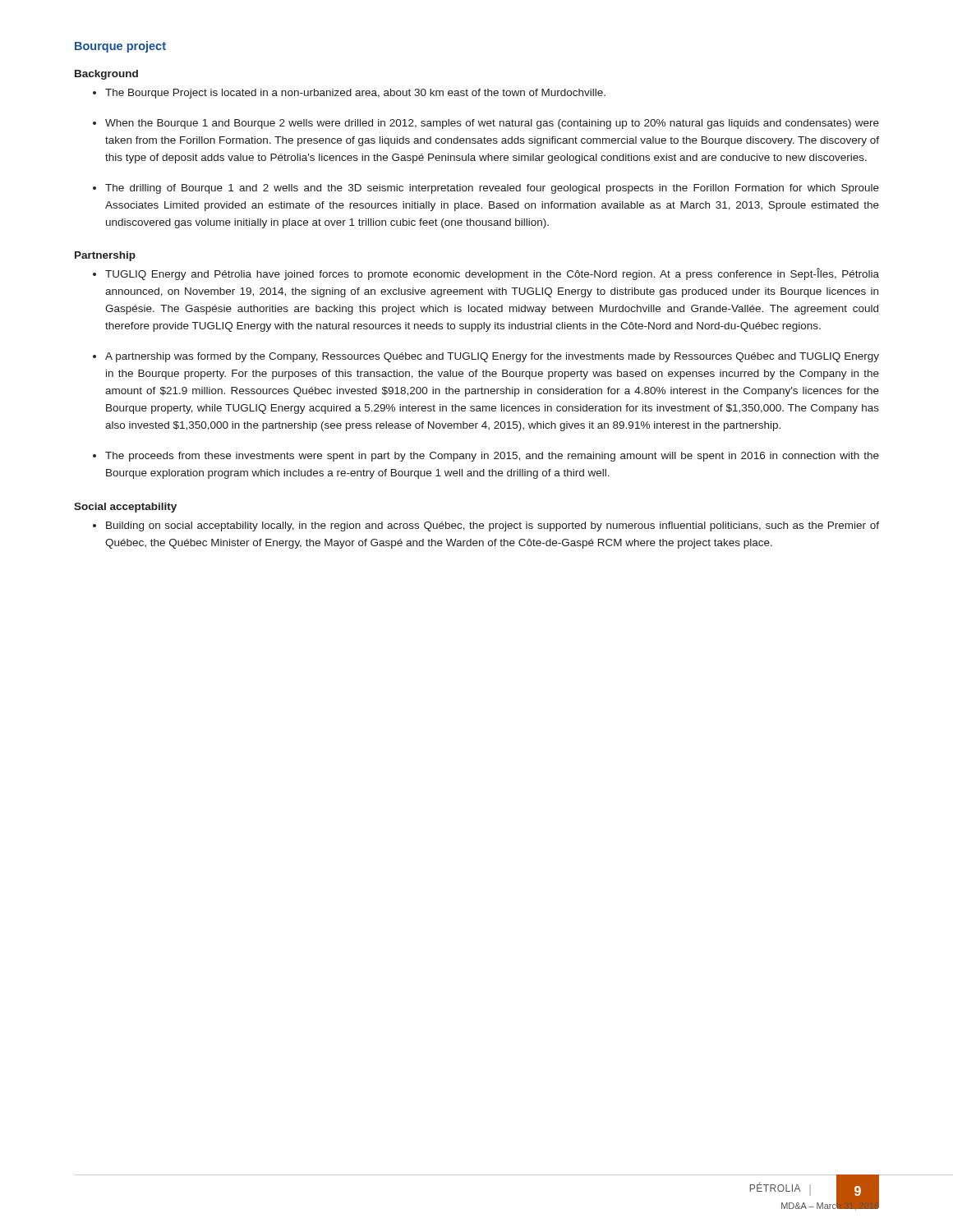This screenshot has height=1232, width=953.
Task: Select the list item containing "TUGLIQ Energy and Pétrolia have joined"
Action: point(492,300)
